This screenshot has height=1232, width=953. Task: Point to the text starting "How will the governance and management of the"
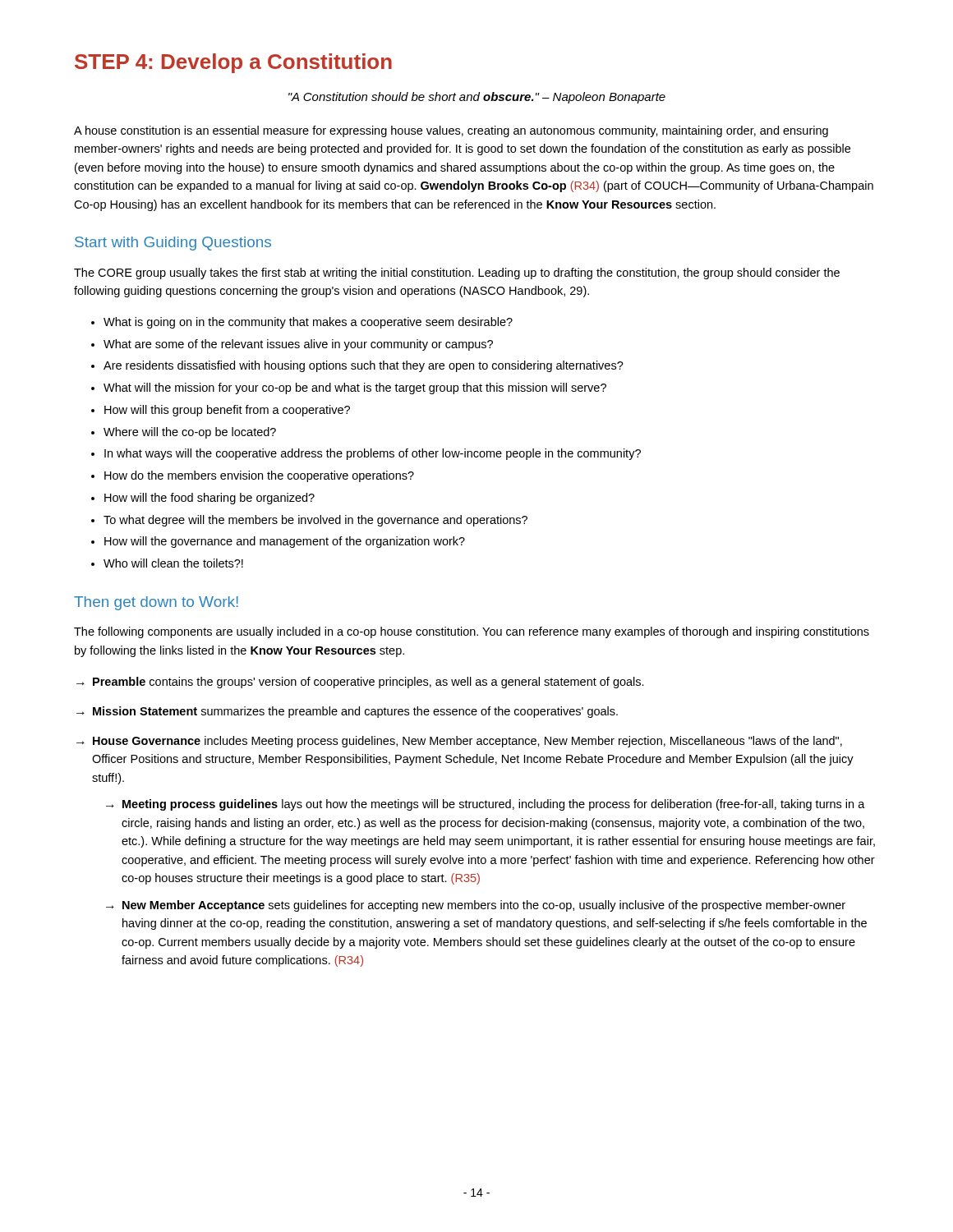click(x=285, y=542)
